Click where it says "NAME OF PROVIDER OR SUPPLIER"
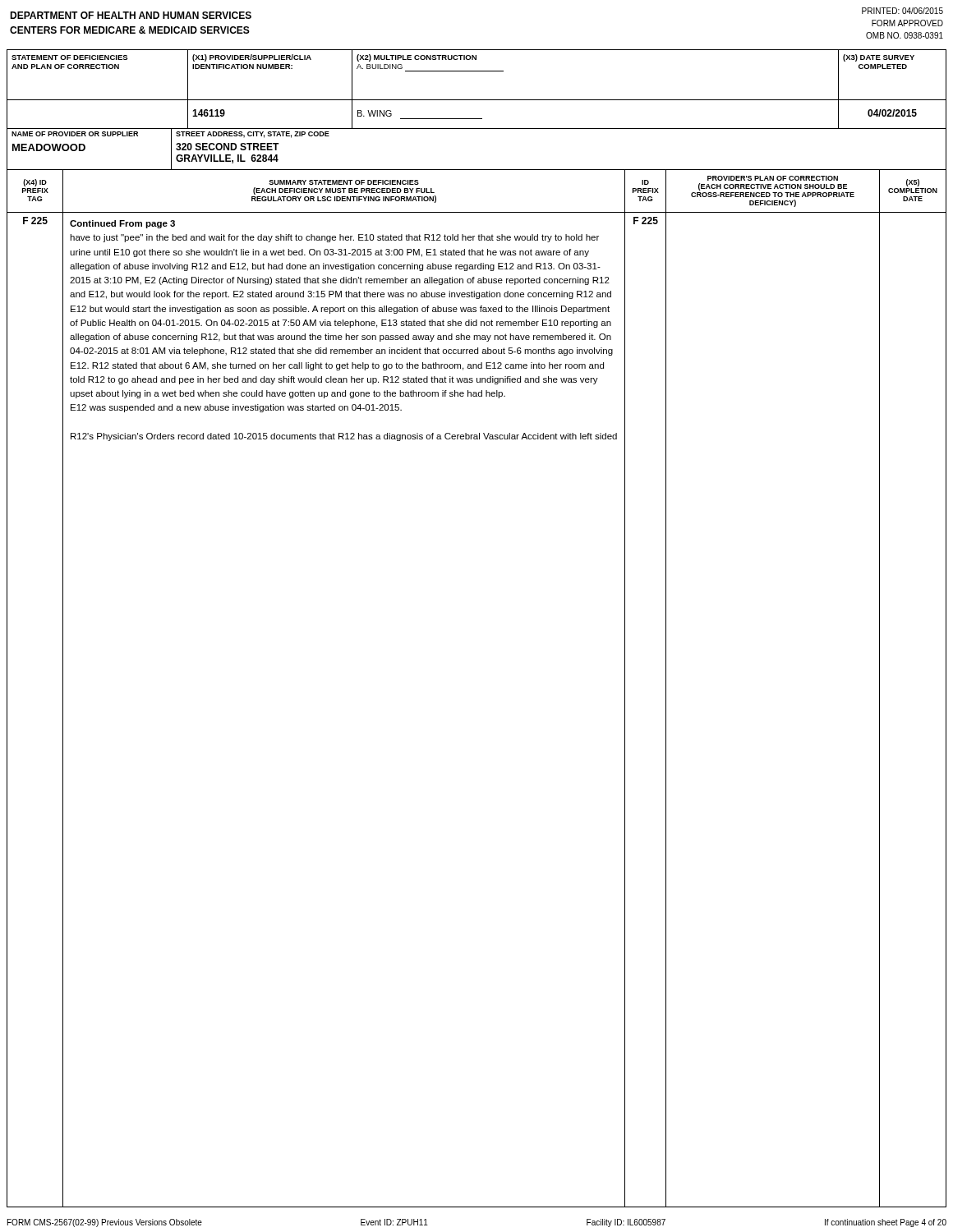 75,134
